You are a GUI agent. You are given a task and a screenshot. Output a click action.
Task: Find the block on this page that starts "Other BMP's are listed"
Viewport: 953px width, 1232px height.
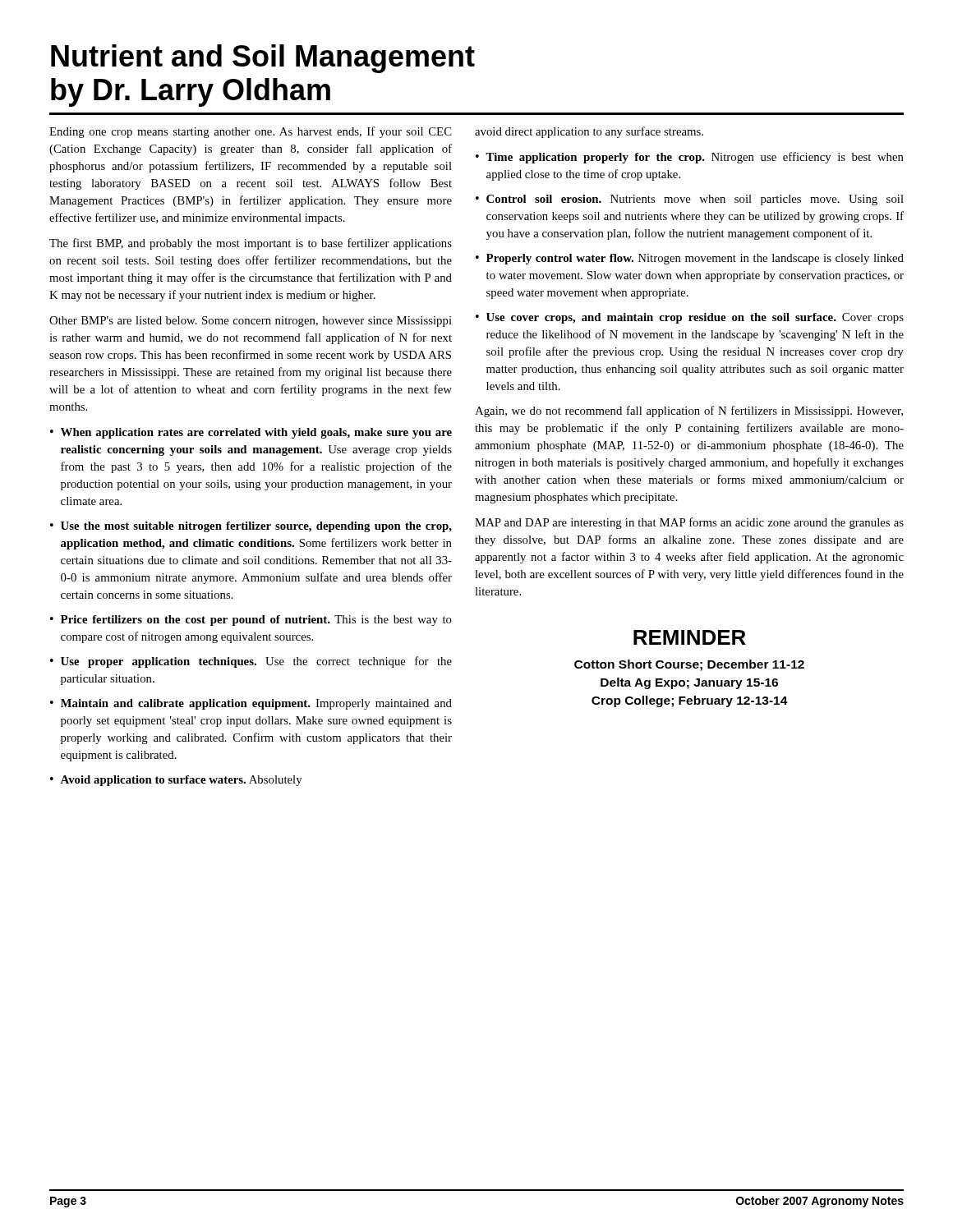tap(251, 363)
